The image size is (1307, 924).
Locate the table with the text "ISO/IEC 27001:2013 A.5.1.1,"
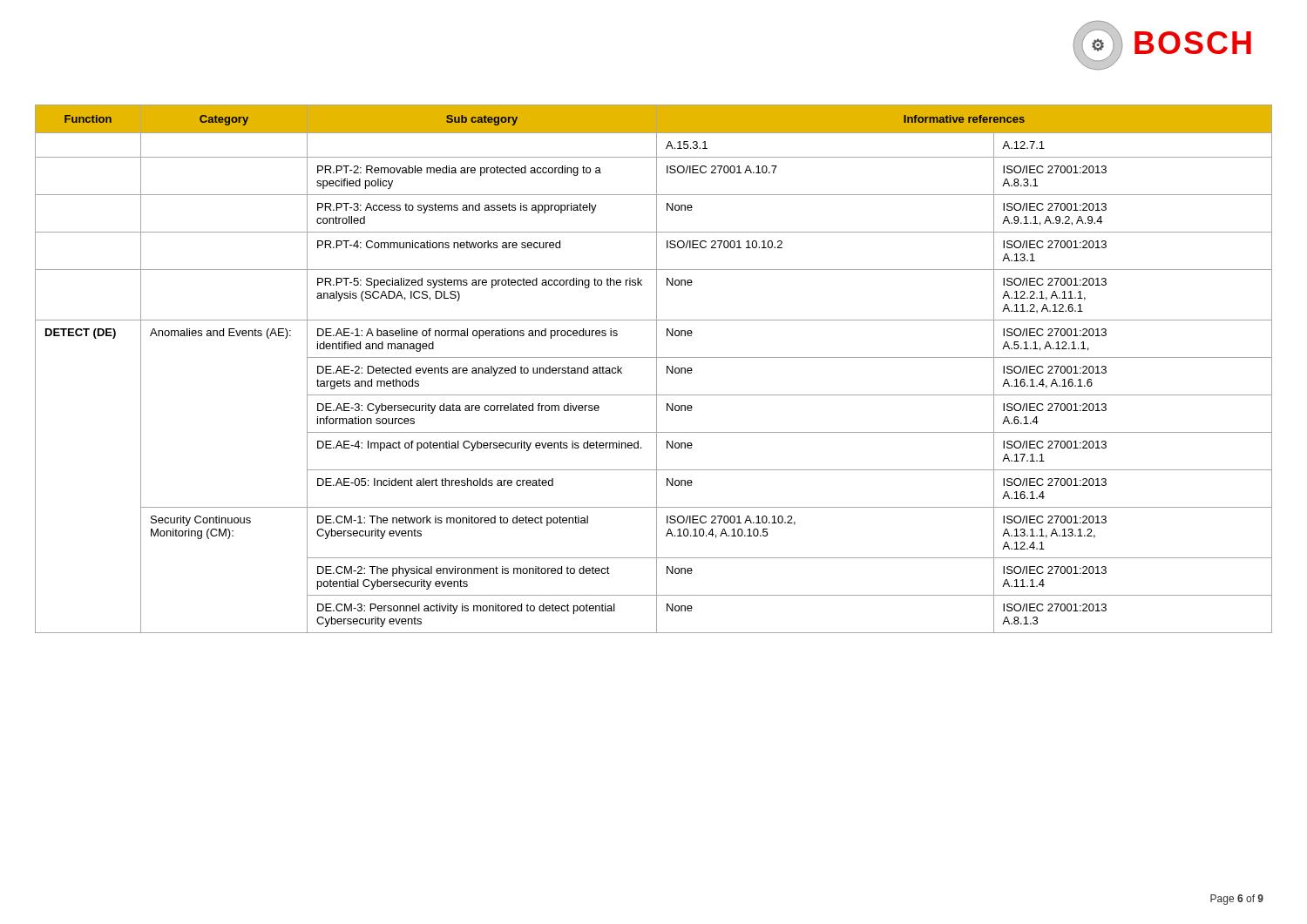point(654,369)
